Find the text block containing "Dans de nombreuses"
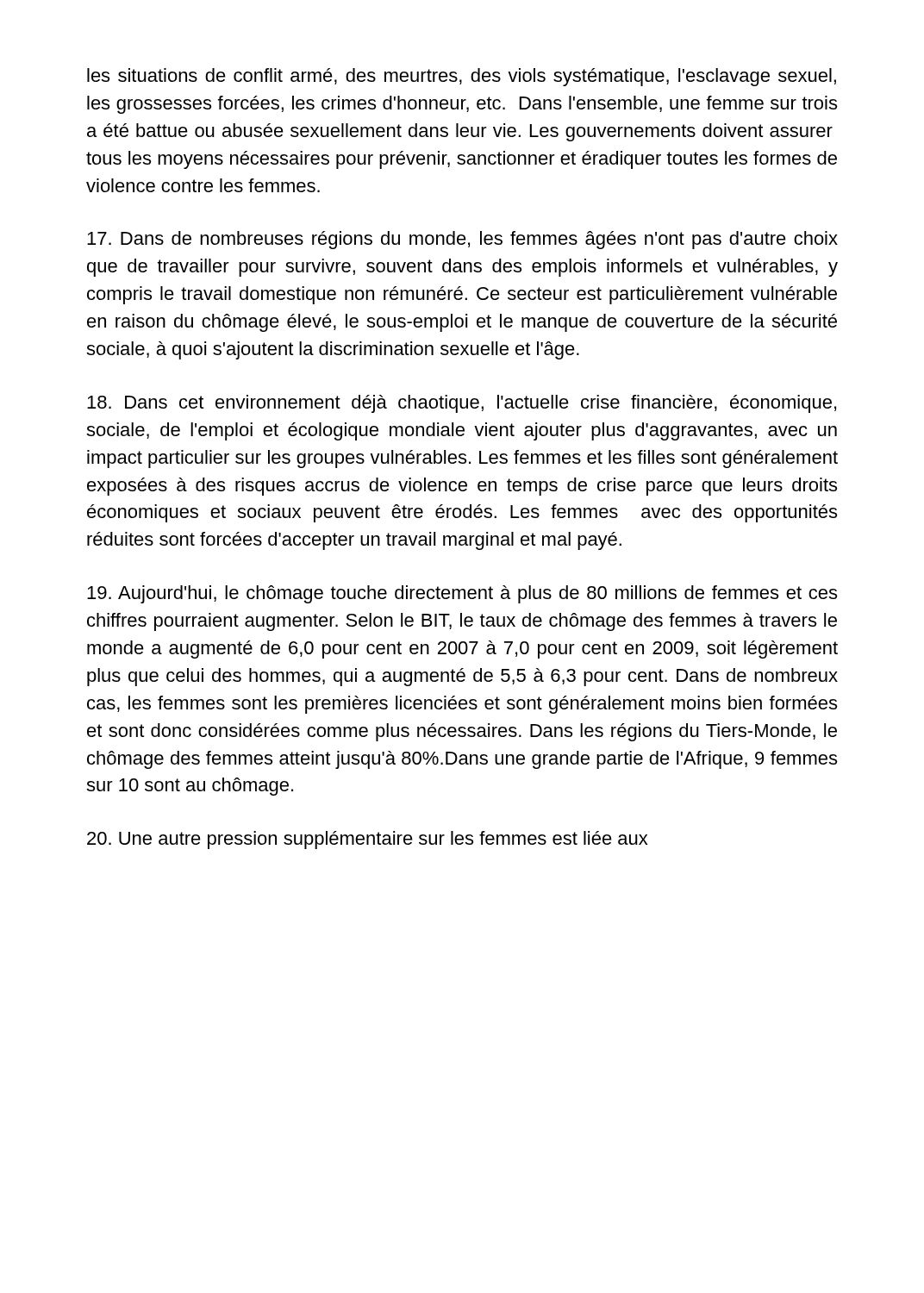Viewport: 924px width, 1293px height. (462, 294)
